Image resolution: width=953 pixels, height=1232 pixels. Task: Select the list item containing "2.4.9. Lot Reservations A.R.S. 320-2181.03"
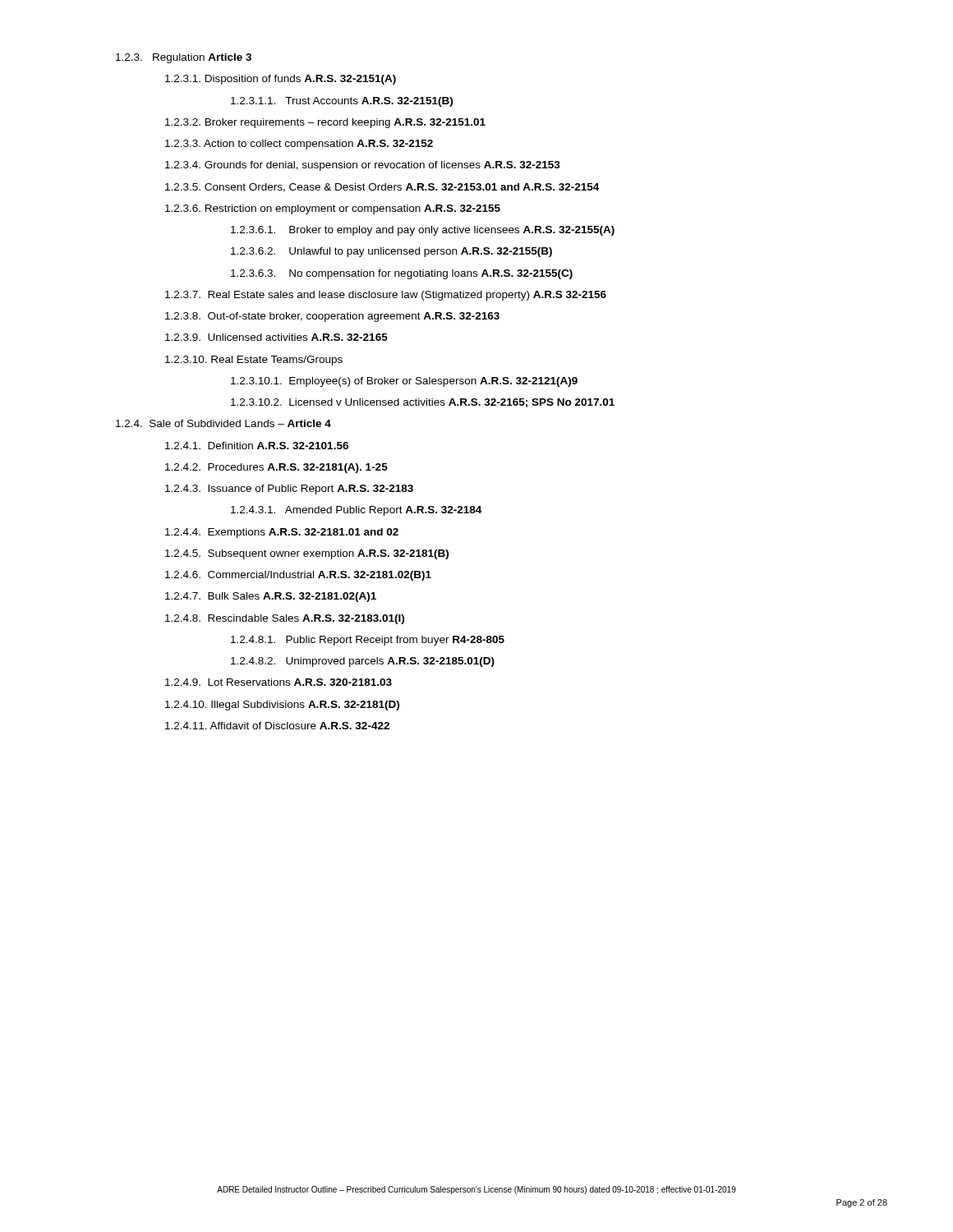[x=278, y=682]
